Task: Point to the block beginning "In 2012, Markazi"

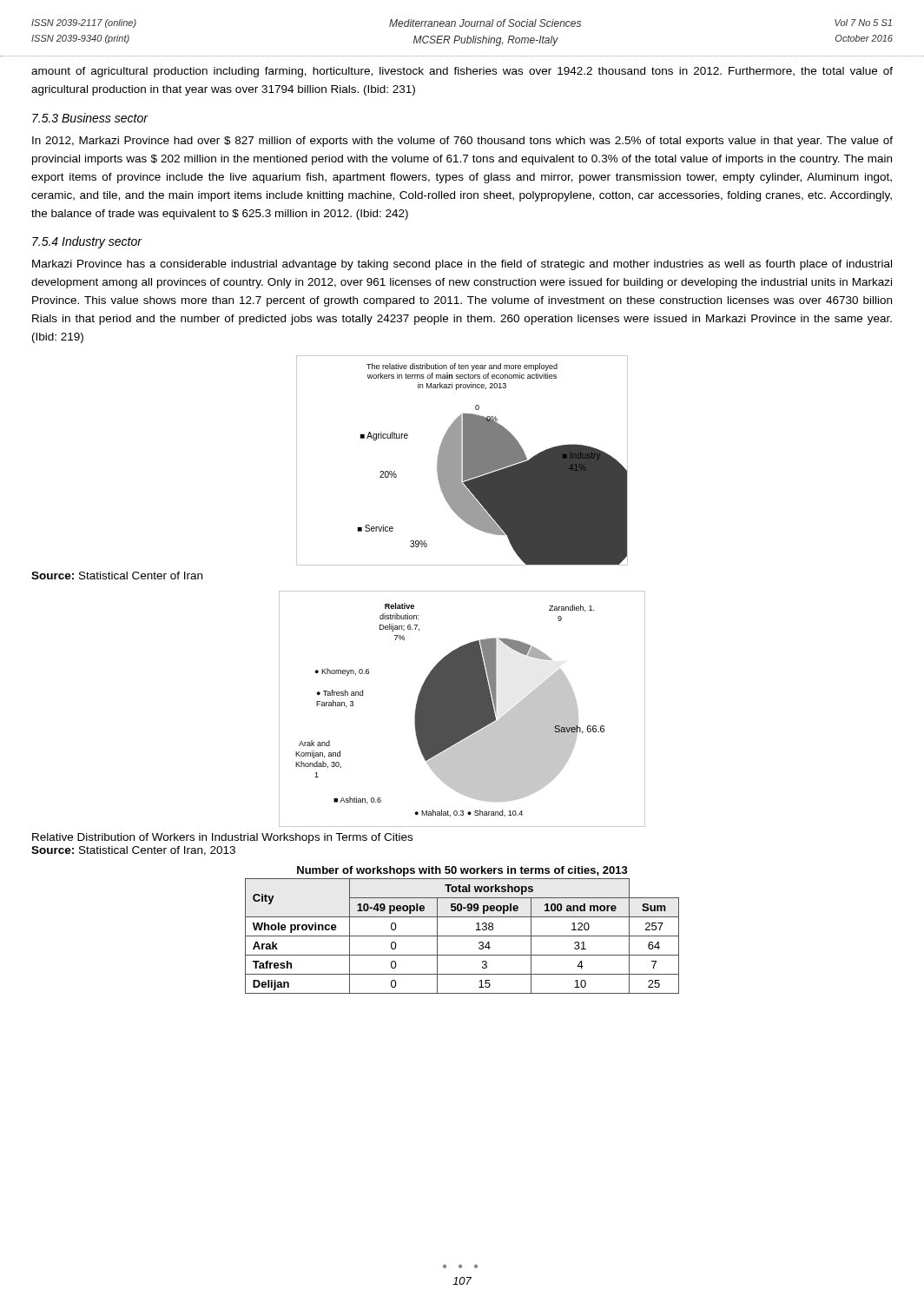Action: [462, 177]
